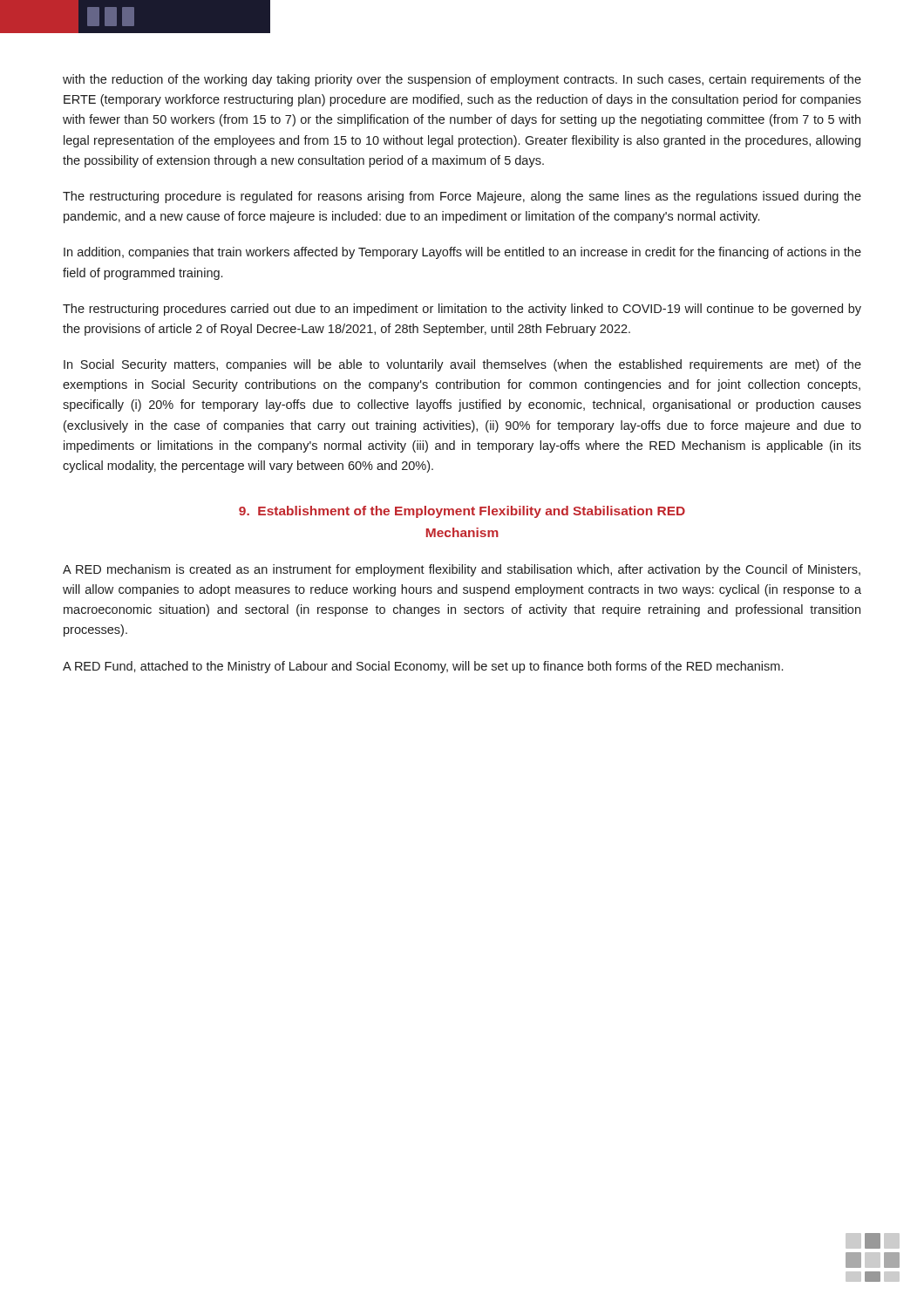Find the text block that says "The restructuring procedures carried out due to"
Screen dimensions: 1308x924
(462, 319)
